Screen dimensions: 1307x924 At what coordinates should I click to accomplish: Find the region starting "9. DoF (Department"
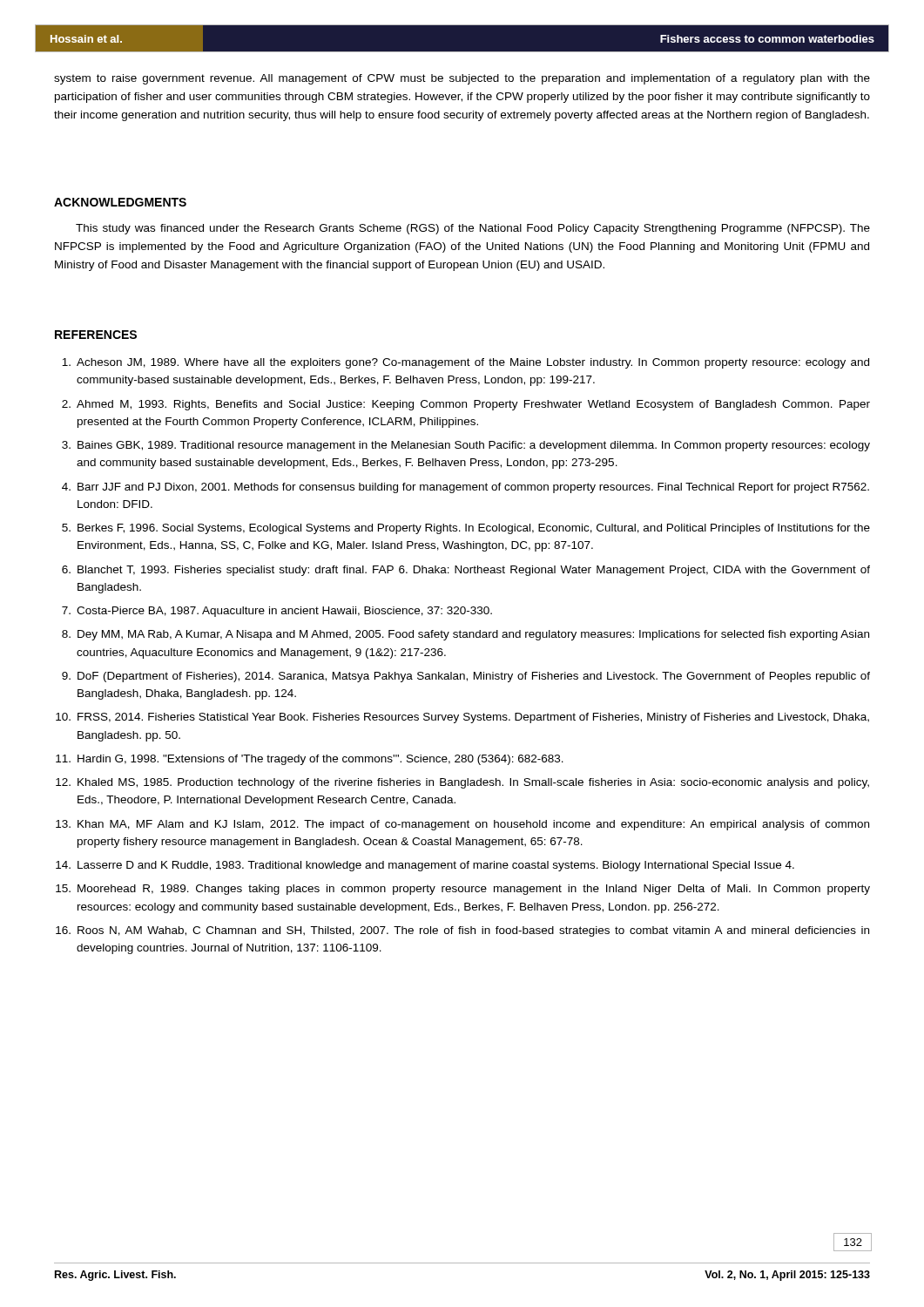coord(462,685)
